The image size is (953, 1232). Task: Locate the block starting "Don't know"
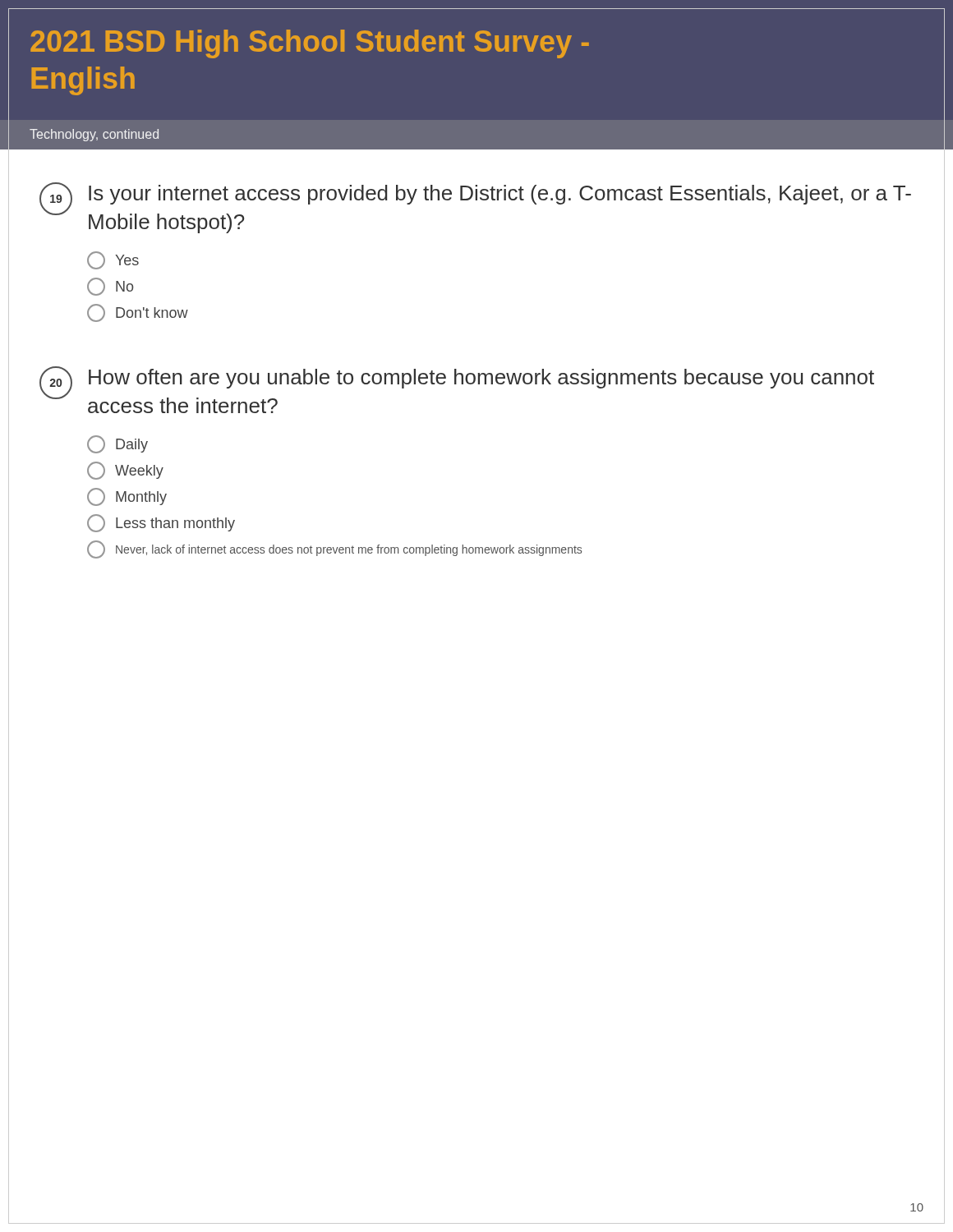tap(137, 313)
